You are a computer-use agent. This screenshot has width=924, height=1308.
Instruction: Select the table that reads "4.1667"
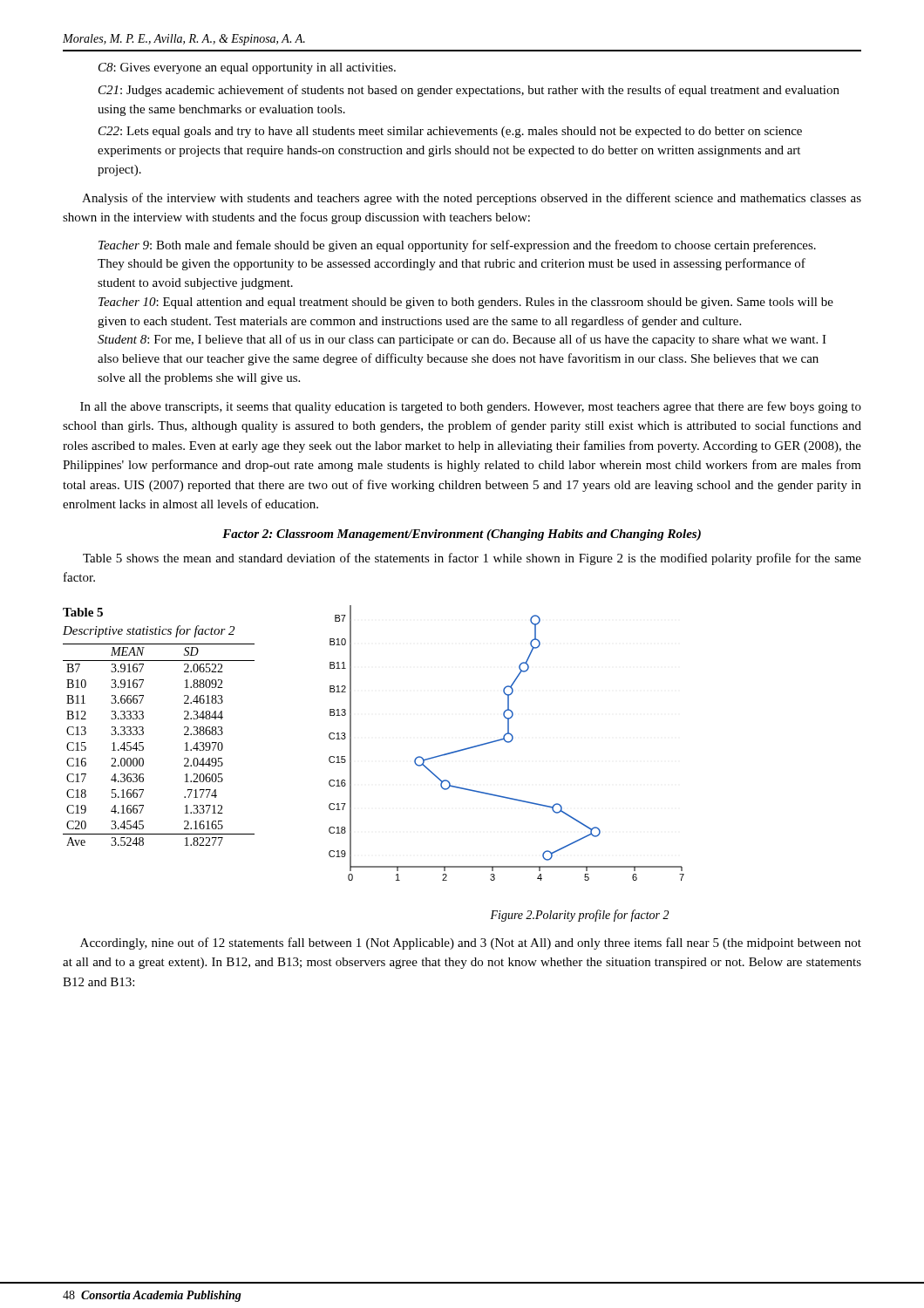[x=172, y=746]
